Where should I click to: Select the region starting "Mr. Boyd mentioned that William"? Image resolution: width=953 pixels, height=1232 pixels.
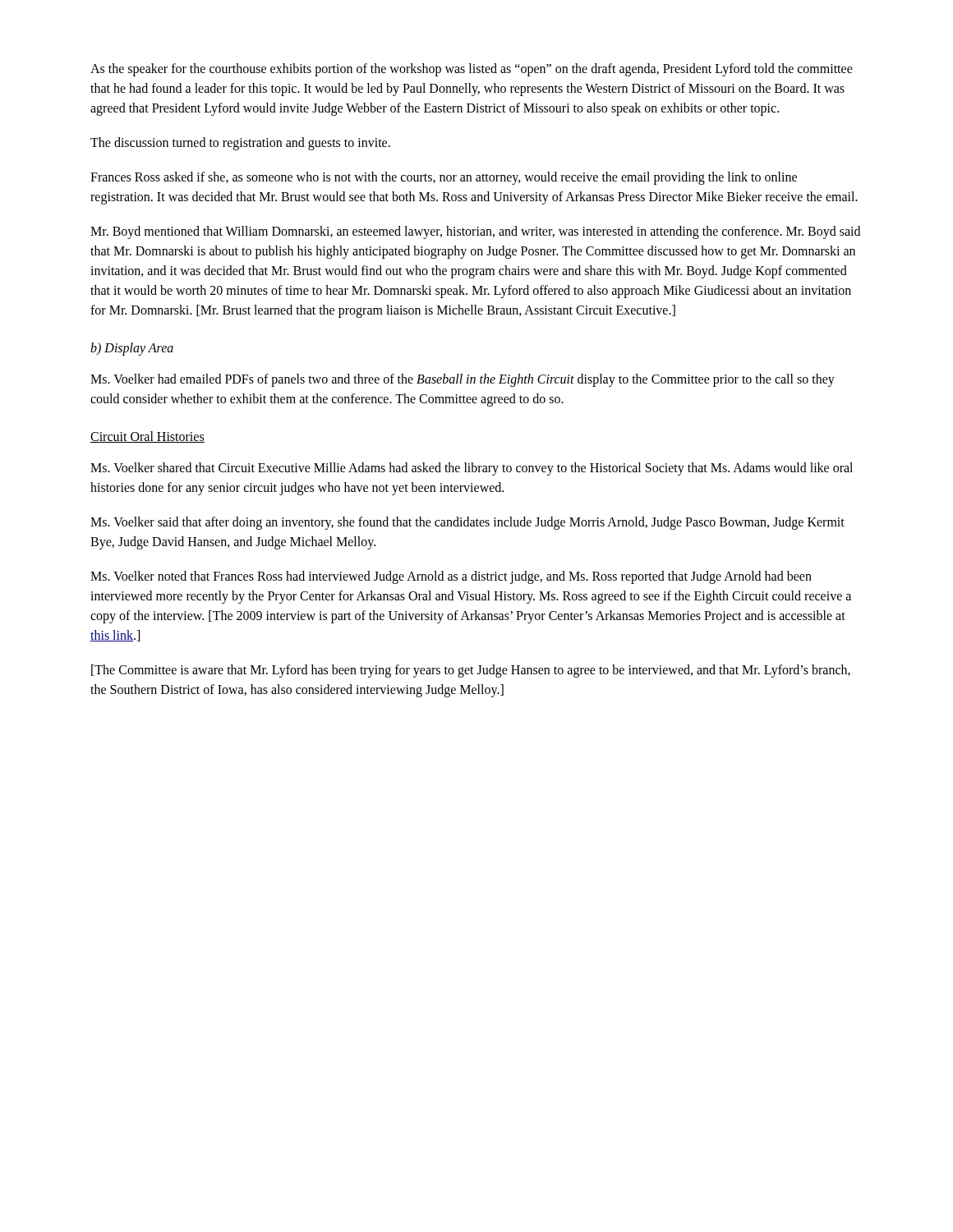click(475, 271)
